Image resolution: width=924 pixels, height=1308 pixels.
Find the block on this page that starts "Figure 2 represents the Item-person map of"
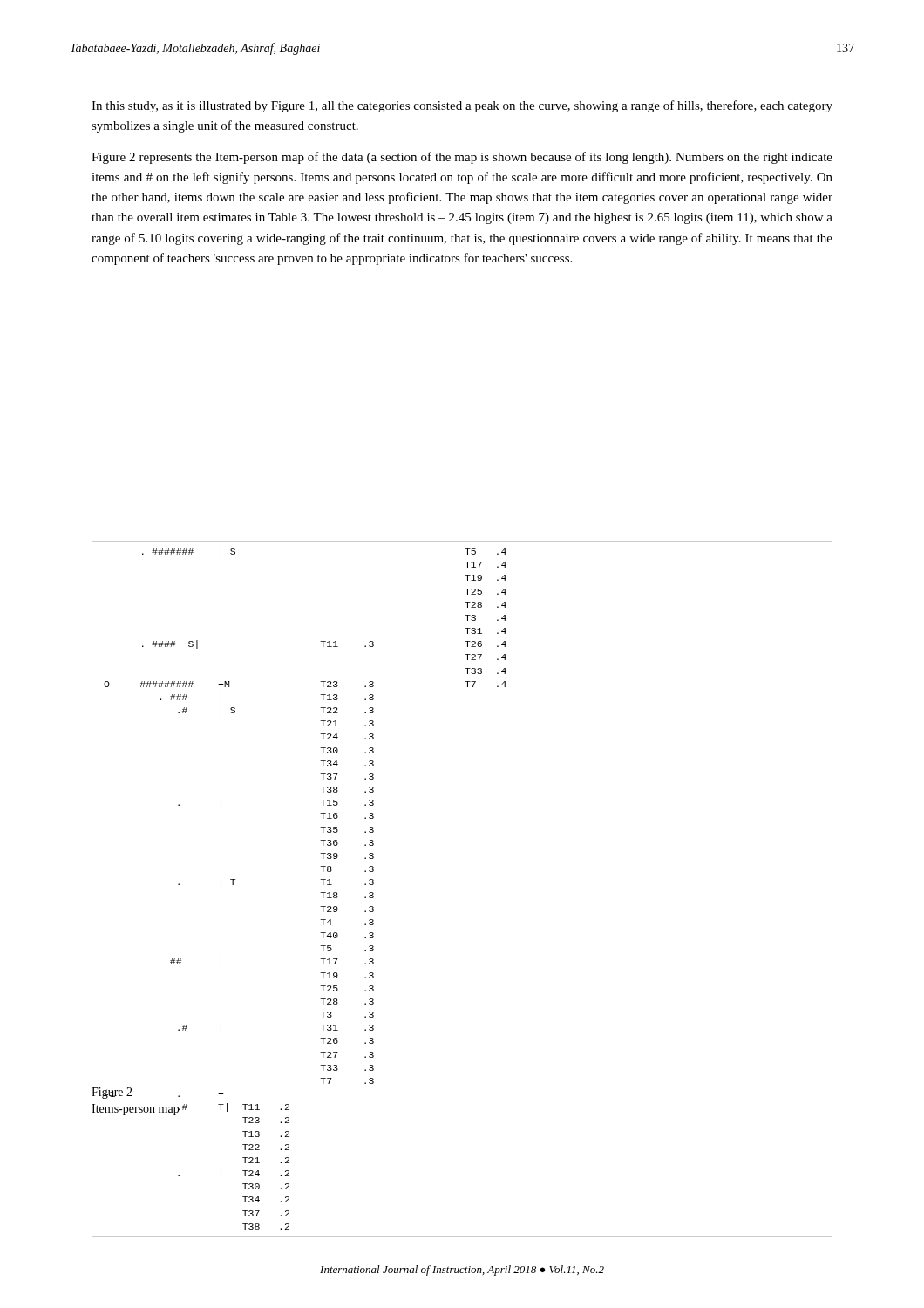click(462, 207)
